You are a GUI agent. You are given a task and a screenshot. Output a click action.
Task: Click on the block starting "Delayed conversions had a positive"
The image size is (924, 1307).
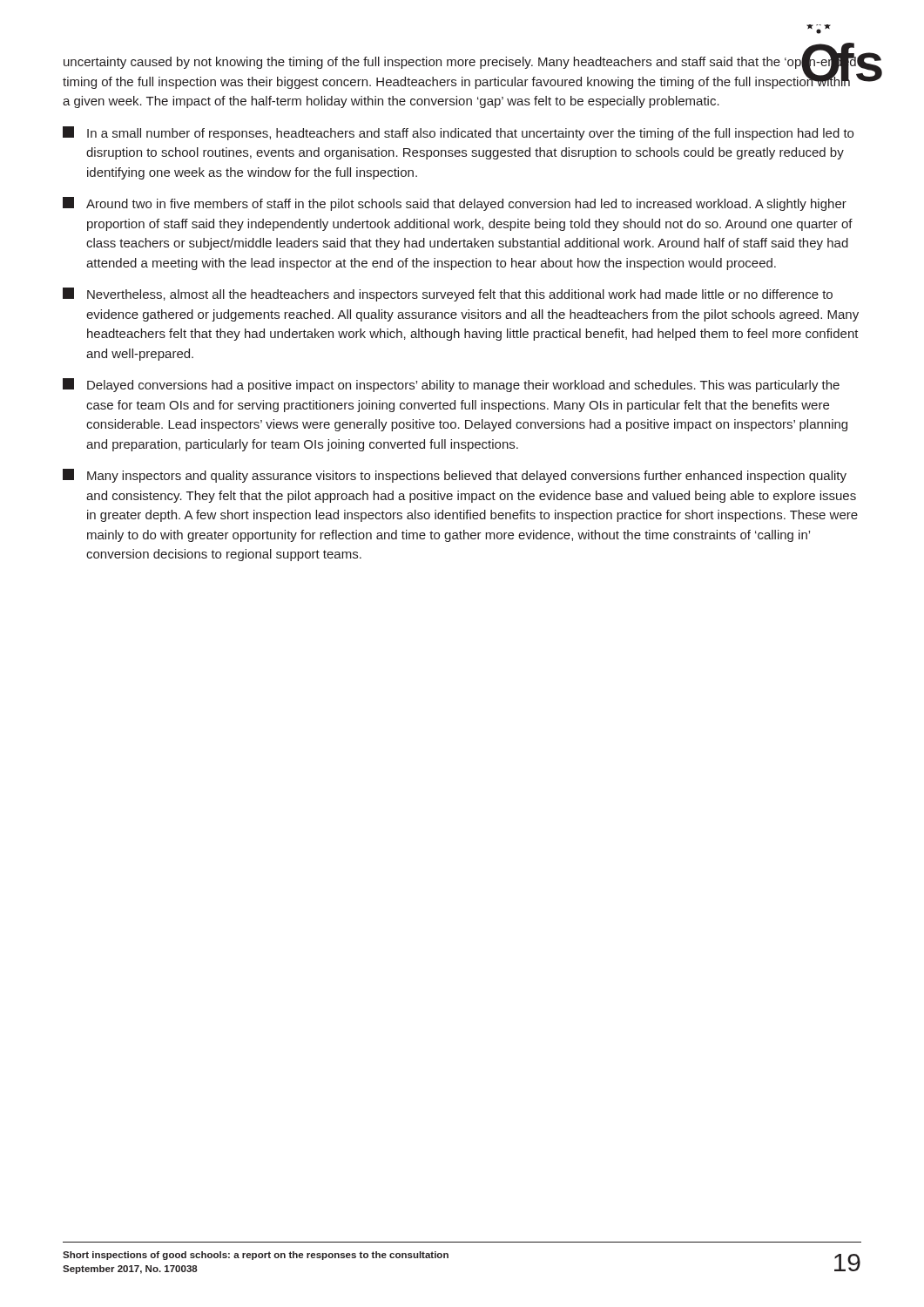point(462,415)
